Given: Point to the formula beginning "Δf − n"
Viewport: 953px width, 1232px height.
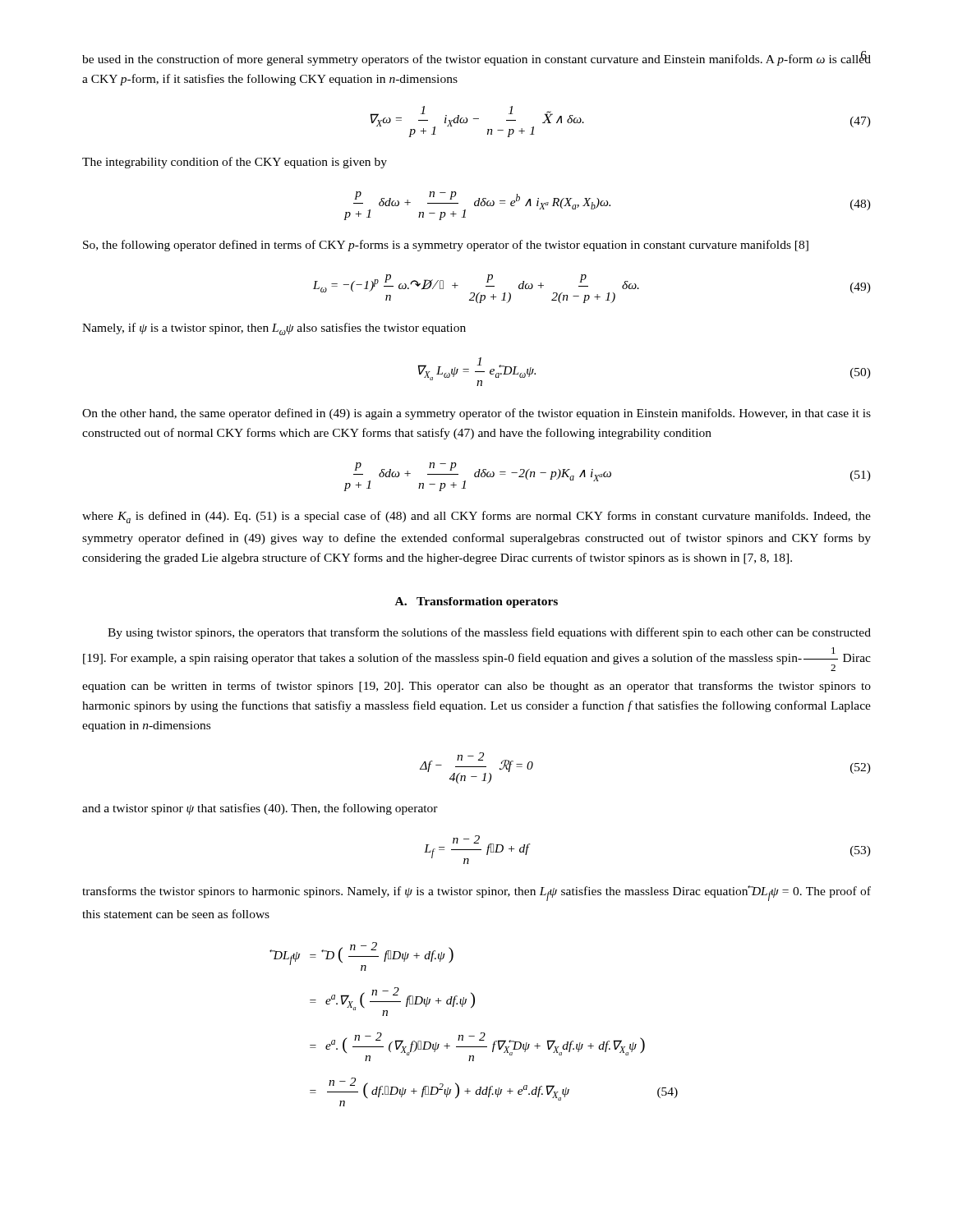Looking at the screenshot, I should tap(468, 767).
